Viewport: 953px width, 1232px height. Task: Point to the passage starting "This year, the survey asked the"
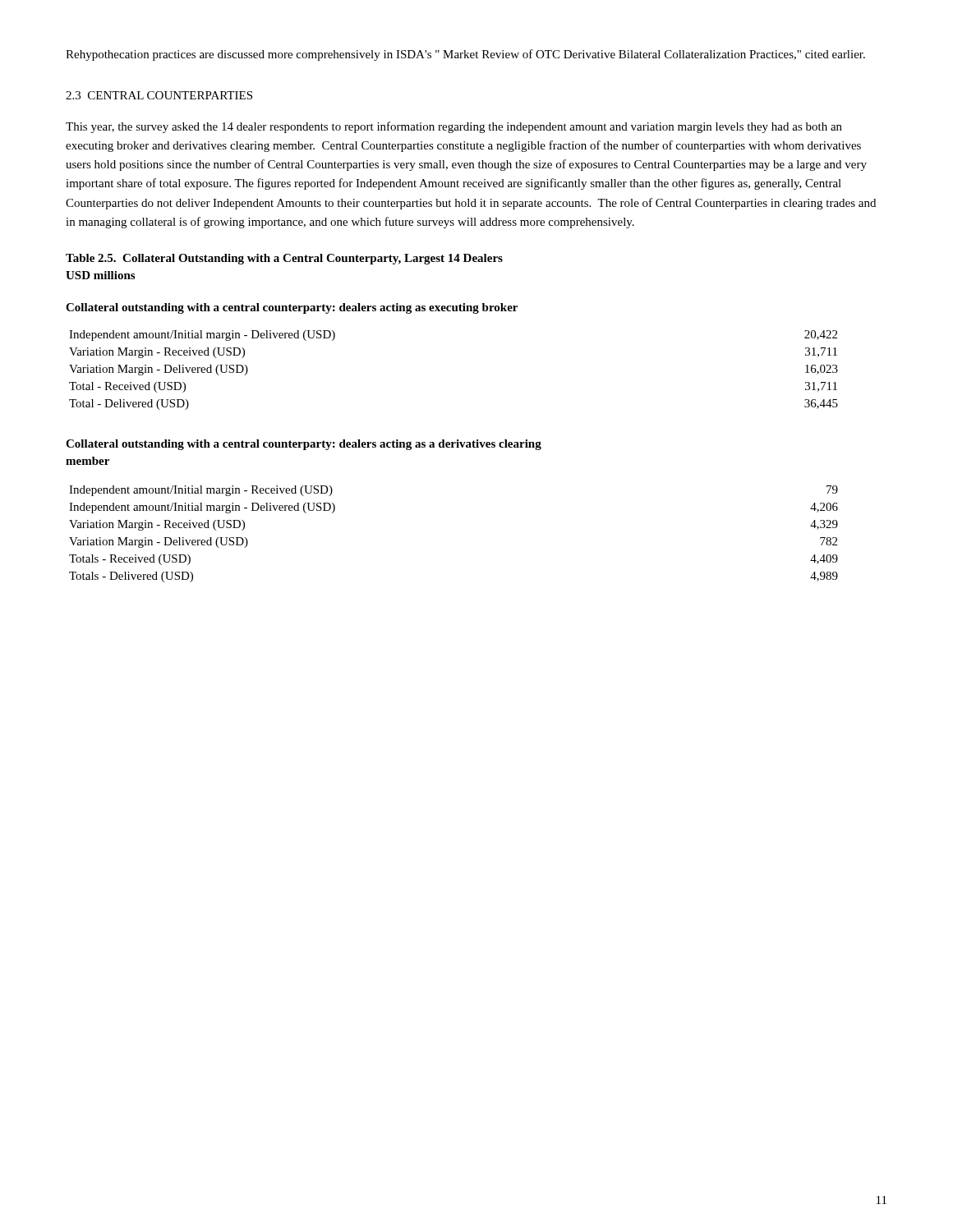[471, 174]
